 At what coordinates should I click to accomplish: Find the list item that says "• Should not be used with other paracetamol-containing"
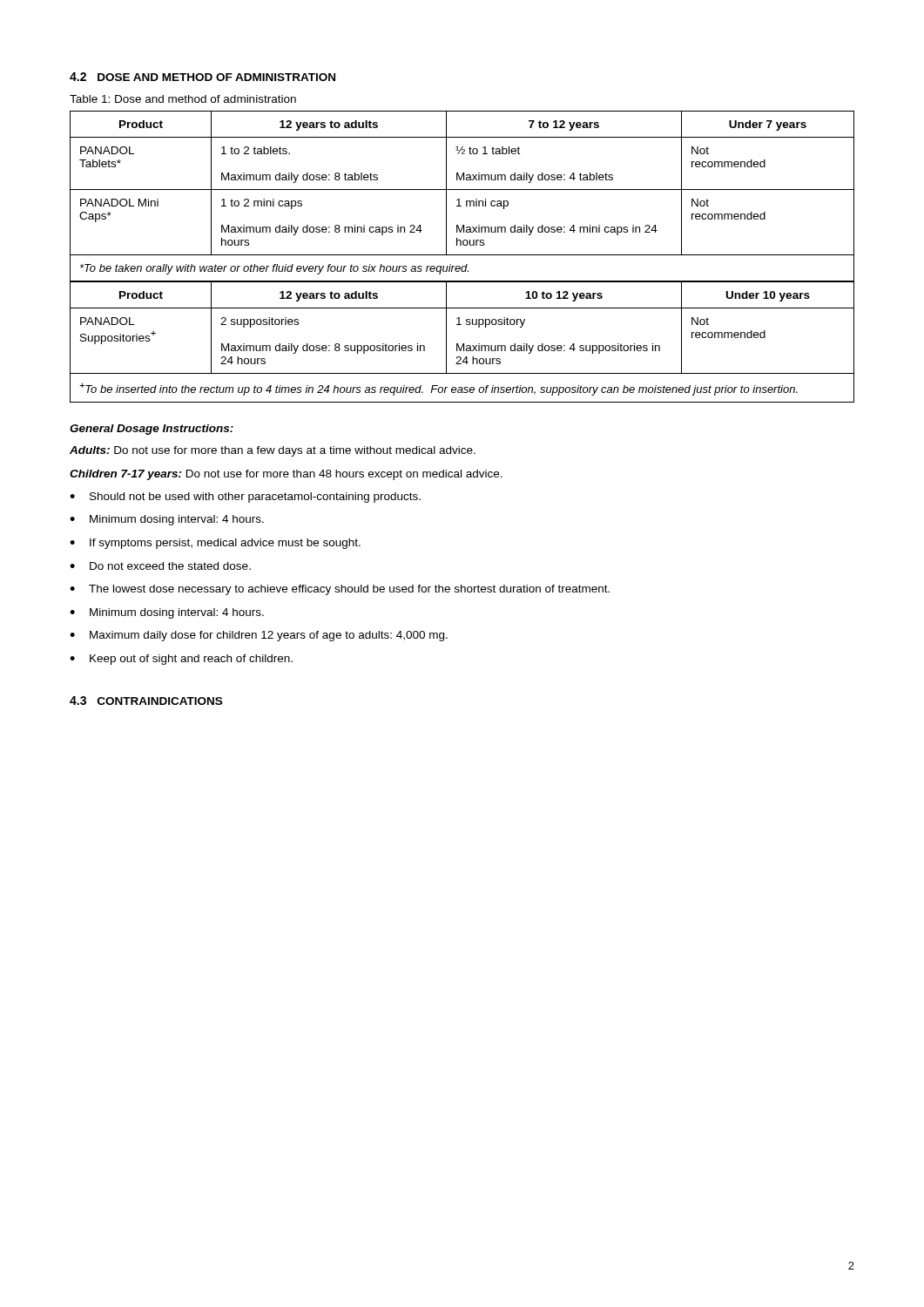click(x=245, y=498)
